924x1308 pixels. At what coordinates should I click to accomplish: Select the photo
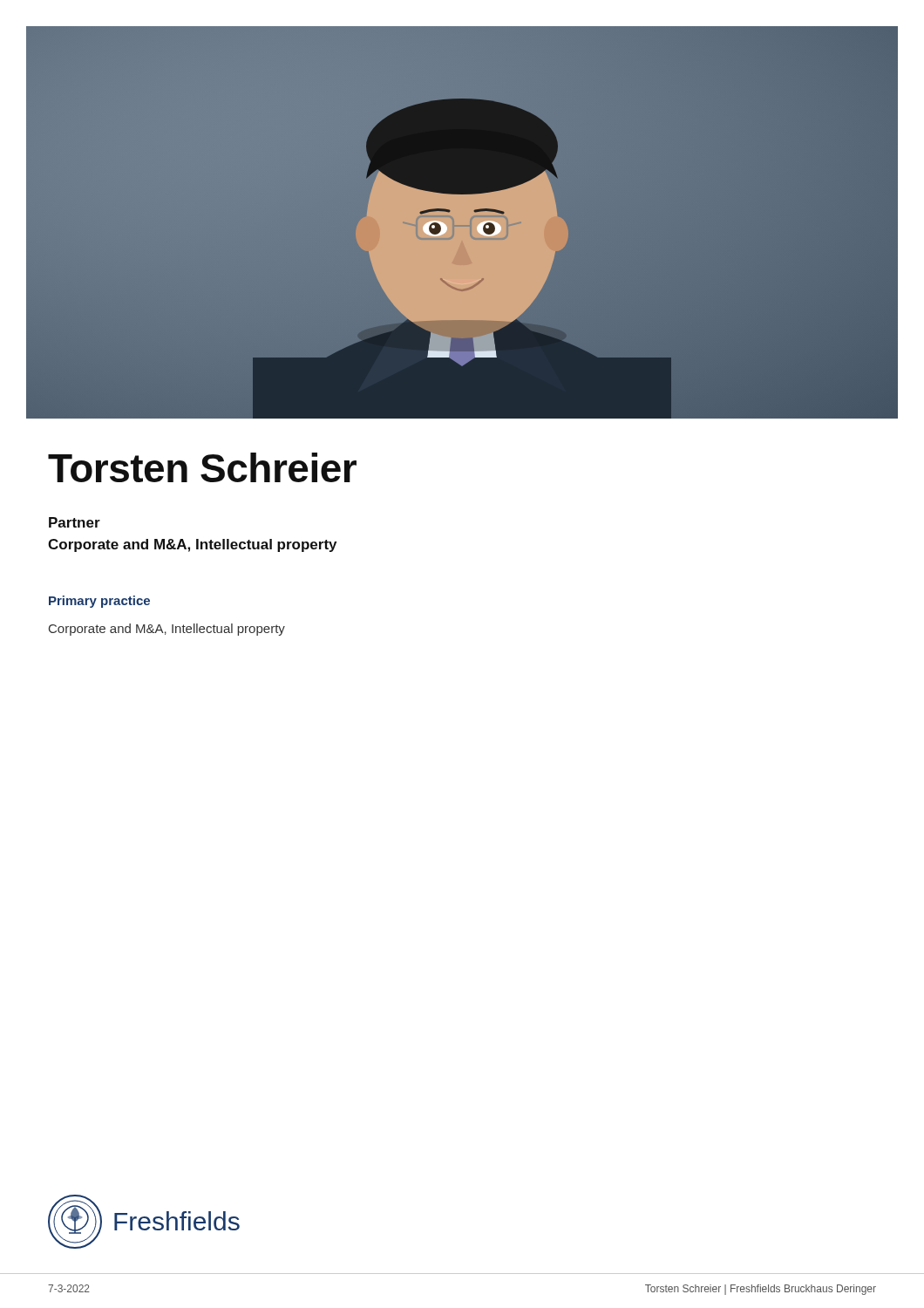[462, 222]
